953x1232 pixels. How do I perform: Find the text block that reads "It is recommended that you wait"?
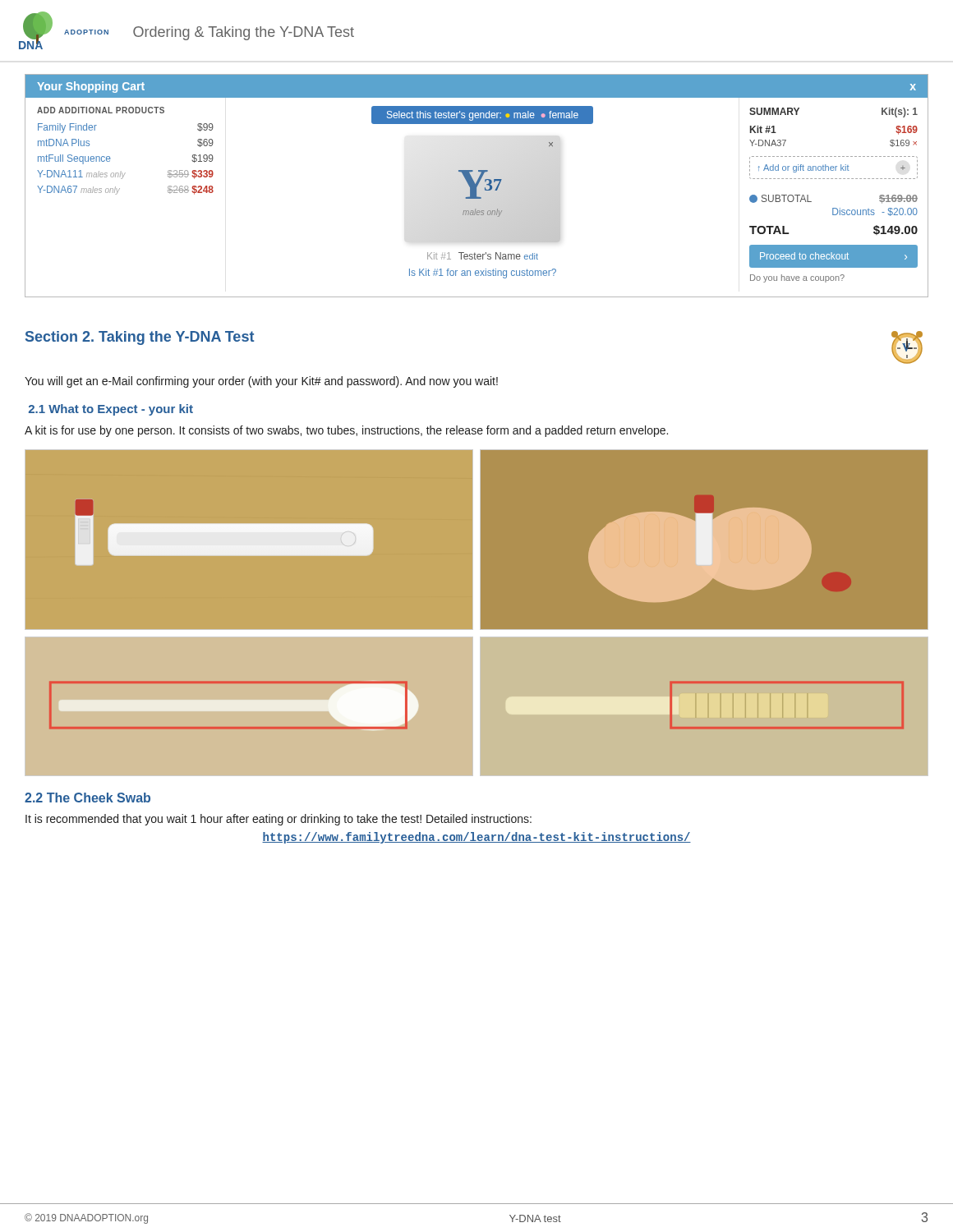click(278, 819)
